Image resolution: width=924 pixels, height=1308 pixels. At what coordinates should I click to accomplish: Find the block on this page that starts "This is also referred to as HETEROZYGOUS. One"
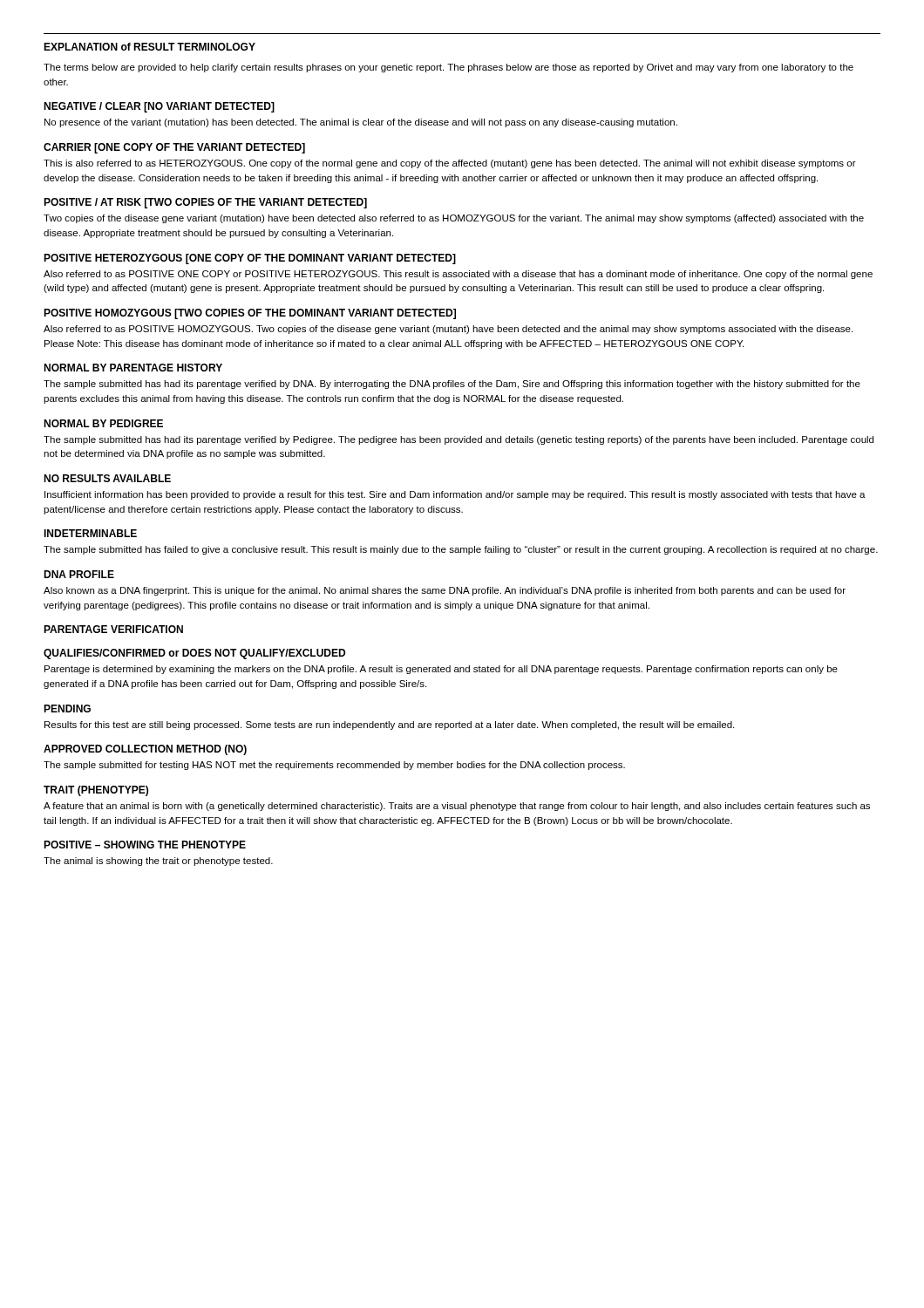pos(450,170)
